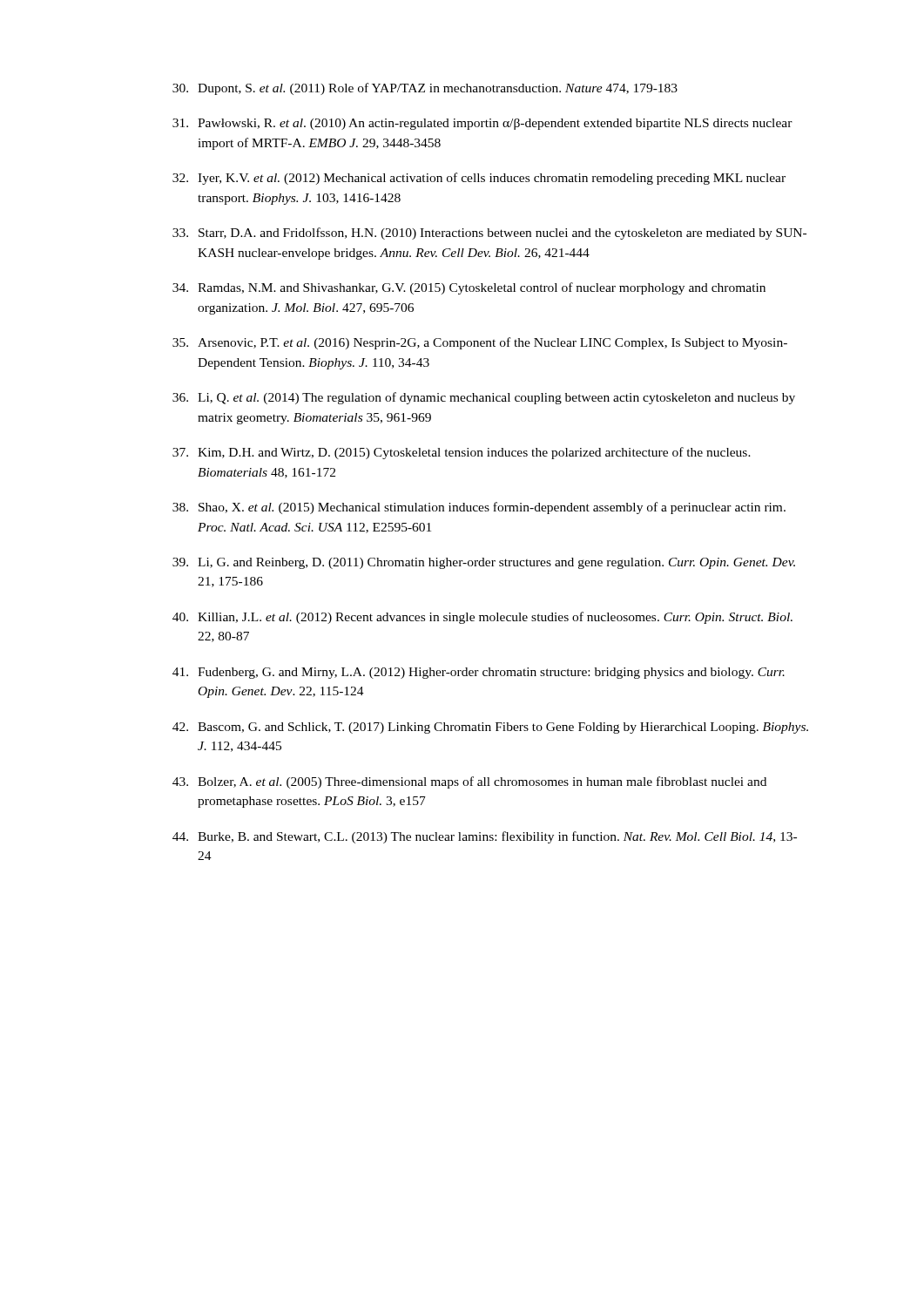Point to the text block starting "36. Li, Q. et al."

point(482,407)
